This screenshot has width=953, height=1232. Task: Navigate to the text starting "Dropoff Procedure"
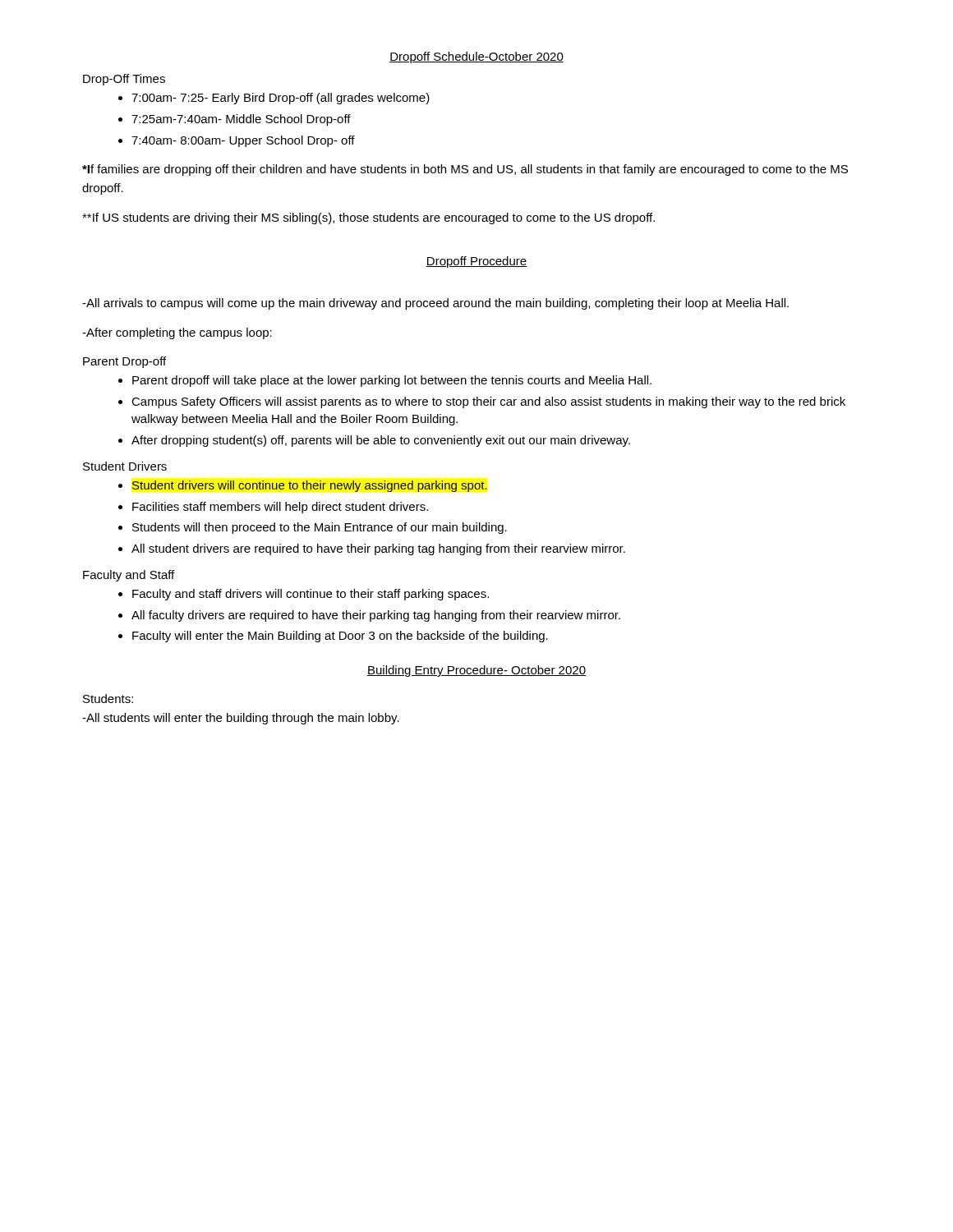(476, 261)
